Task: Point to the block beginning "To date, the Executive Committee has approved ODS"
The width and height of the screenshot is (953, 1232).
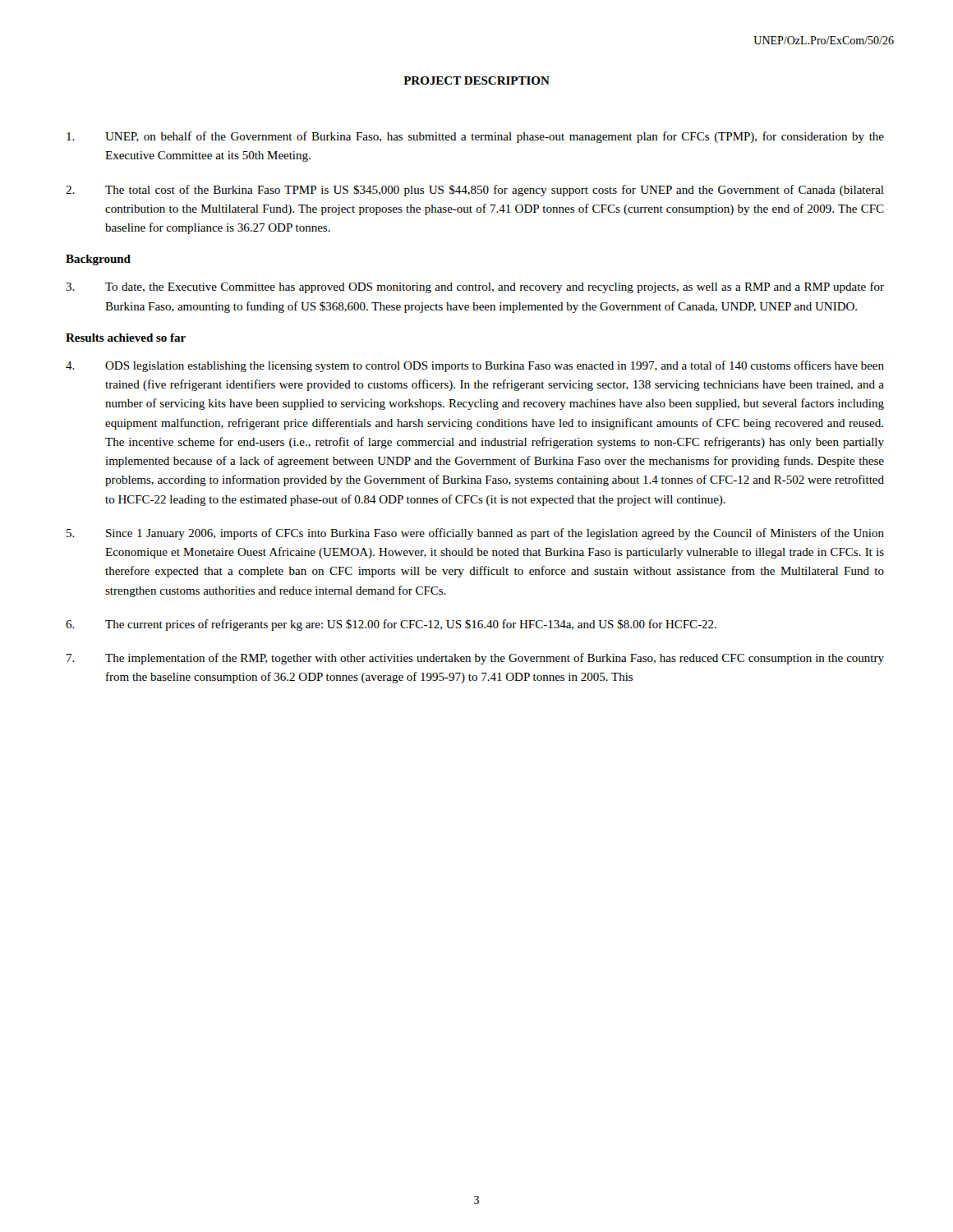Action: [x=475, y=297]
